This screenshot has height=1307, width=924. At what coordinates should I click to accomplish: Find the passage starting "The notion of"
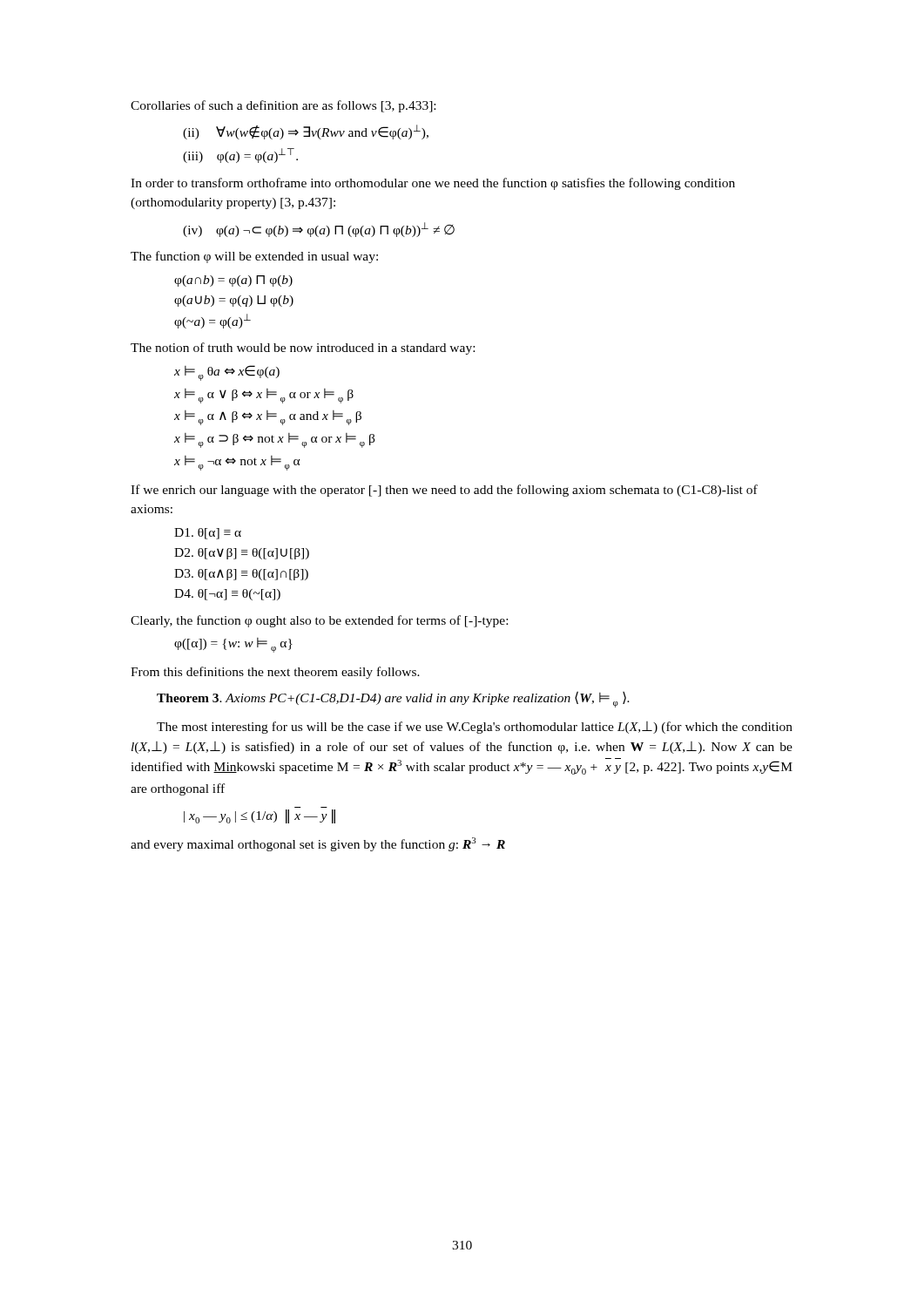coord(303,347)
